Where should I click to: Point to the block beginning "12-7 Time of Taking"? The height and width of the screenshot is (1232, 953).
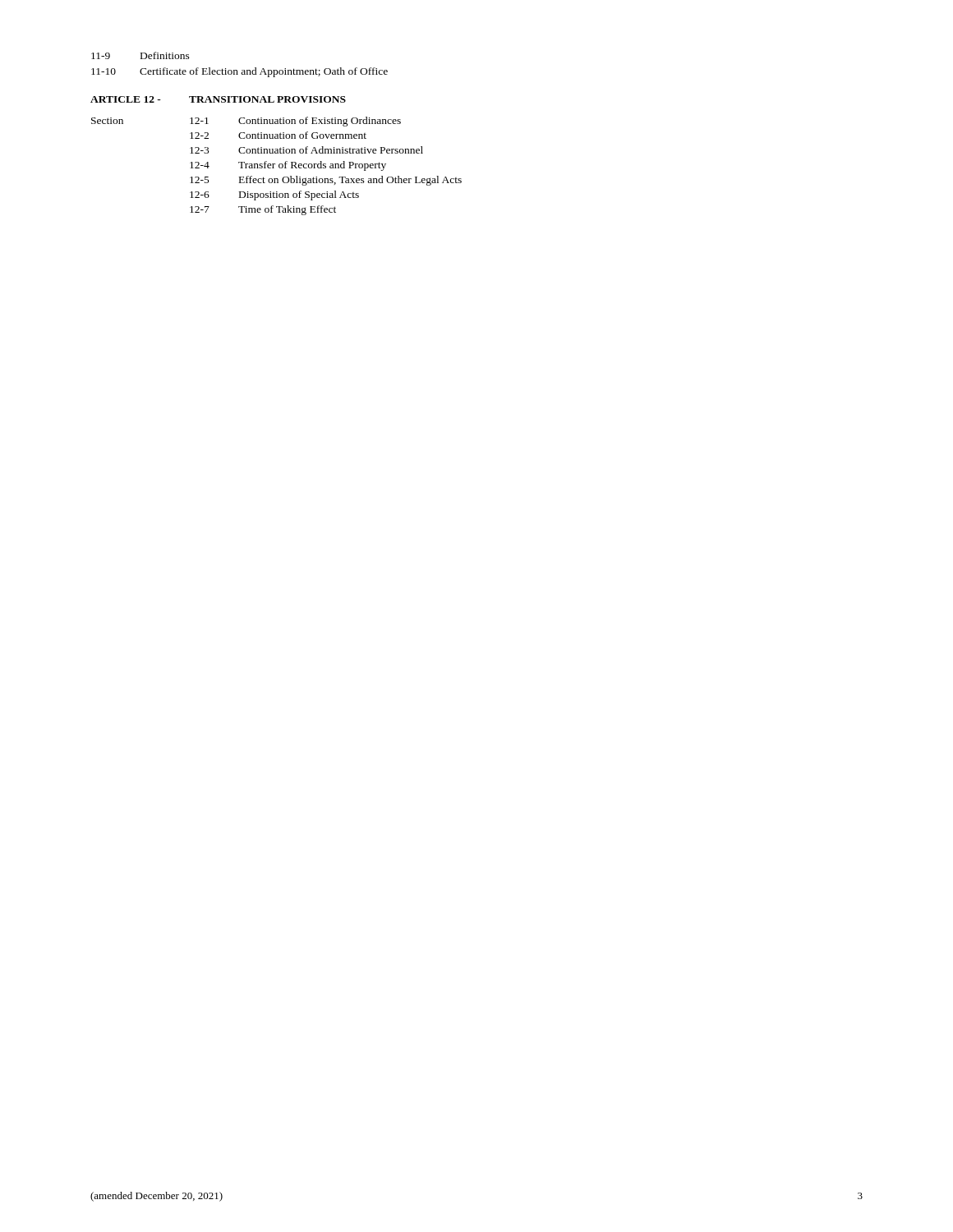click(263, 210)
